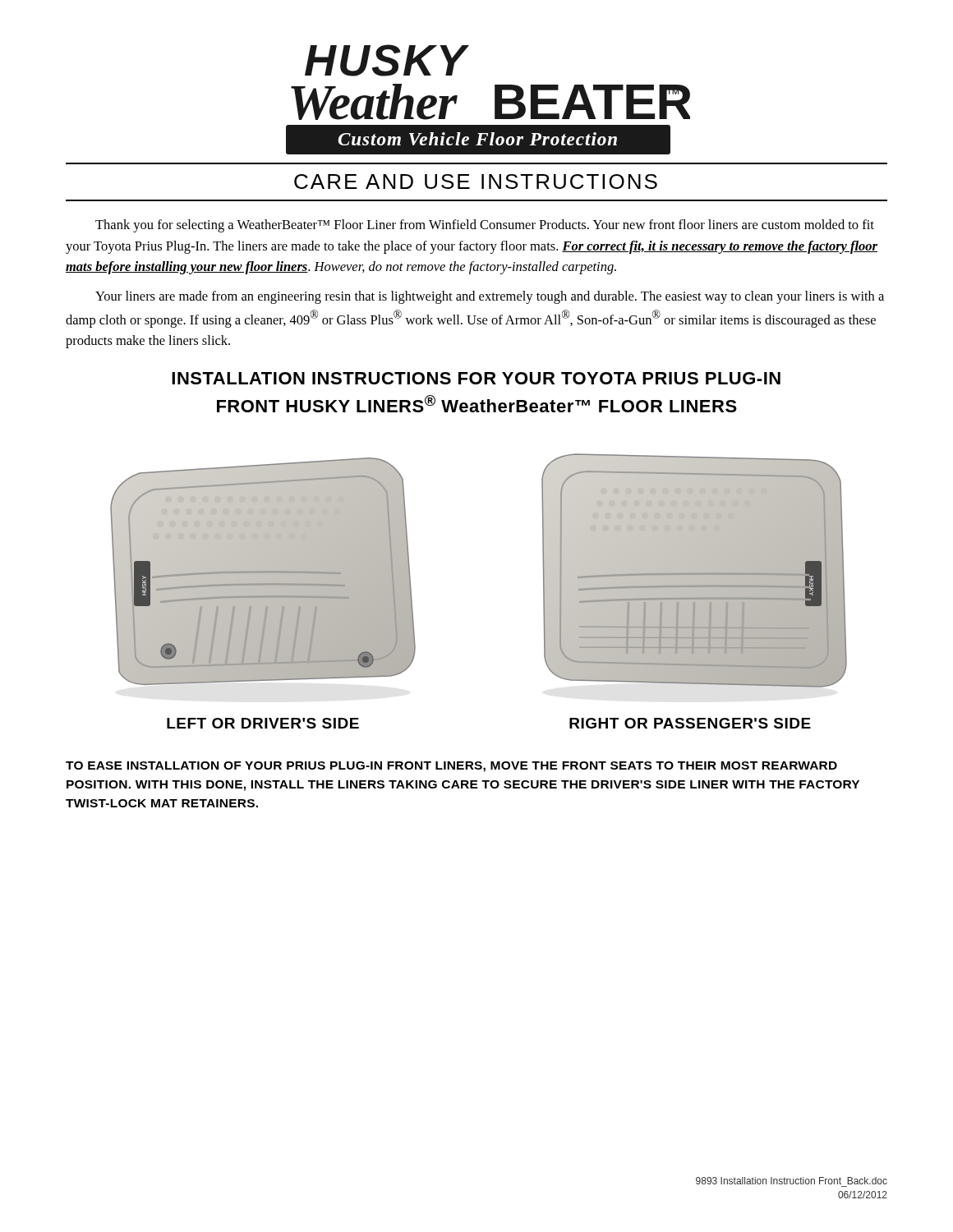Click the title

click(x=476, y=181)
